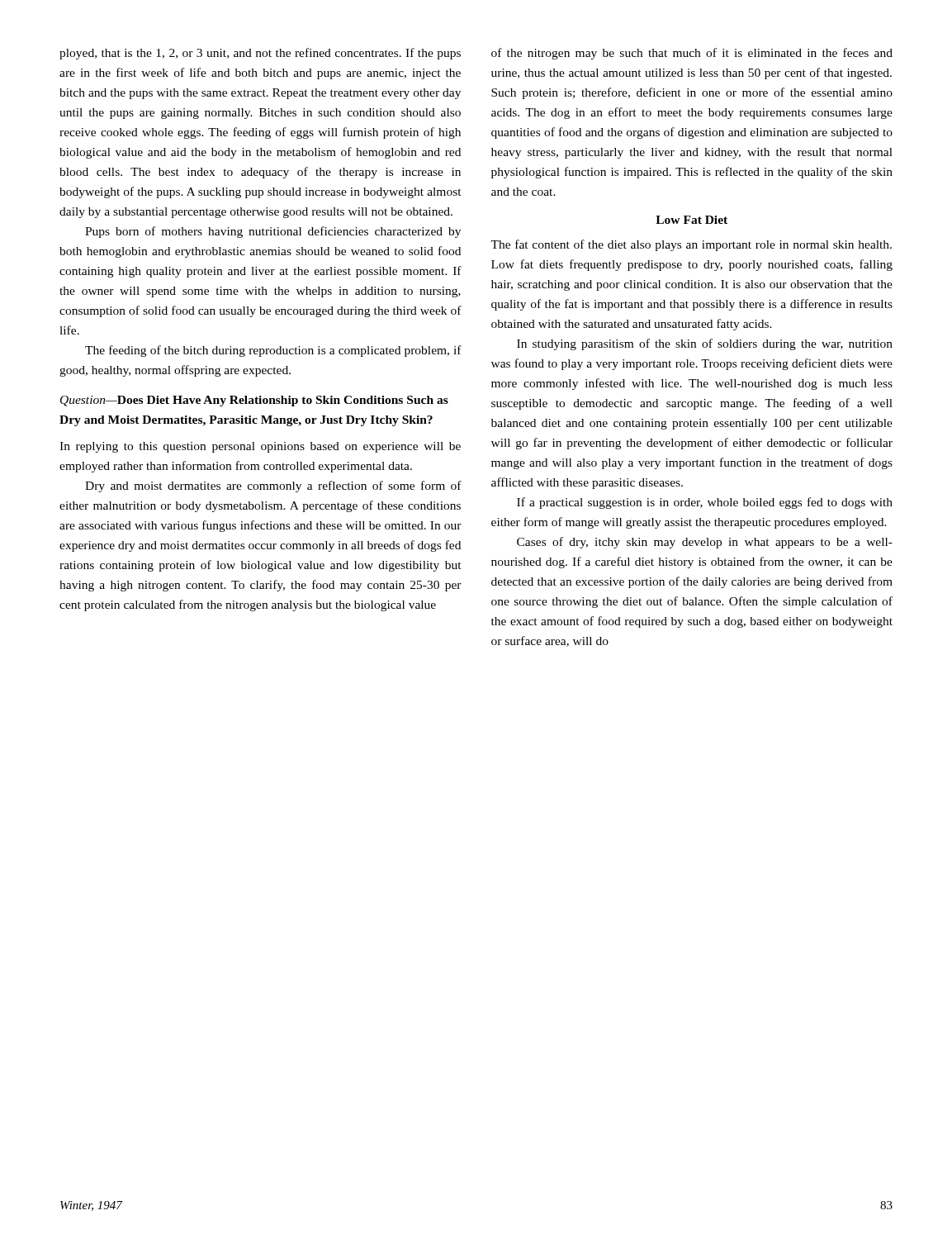952x1239 pixels.
Task: Find the region starting "Low Fat Diet"
Action: point(692,219)
